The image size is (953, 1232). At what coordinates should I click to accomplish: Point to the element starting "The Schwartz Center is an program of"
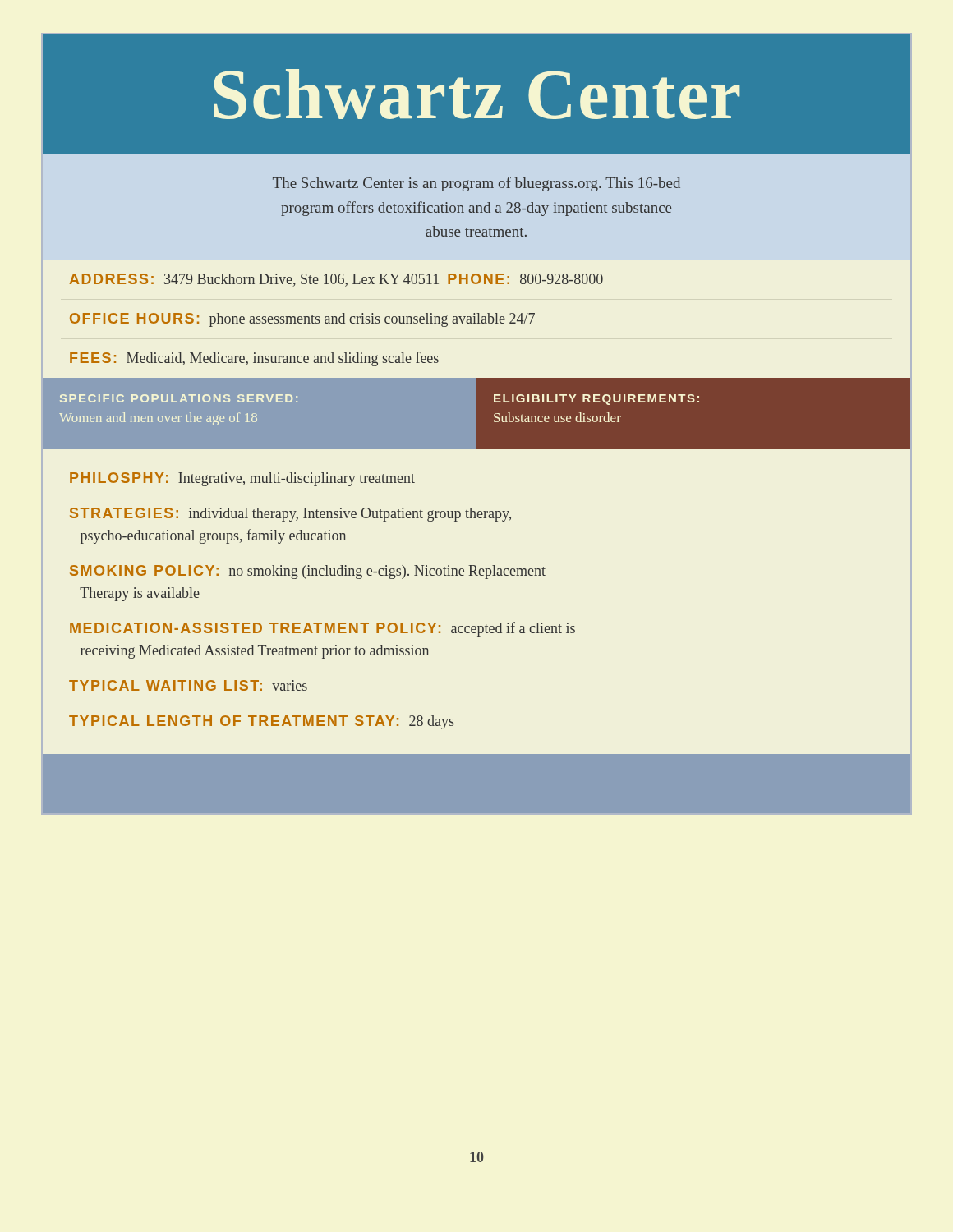(x=476, y=207)
